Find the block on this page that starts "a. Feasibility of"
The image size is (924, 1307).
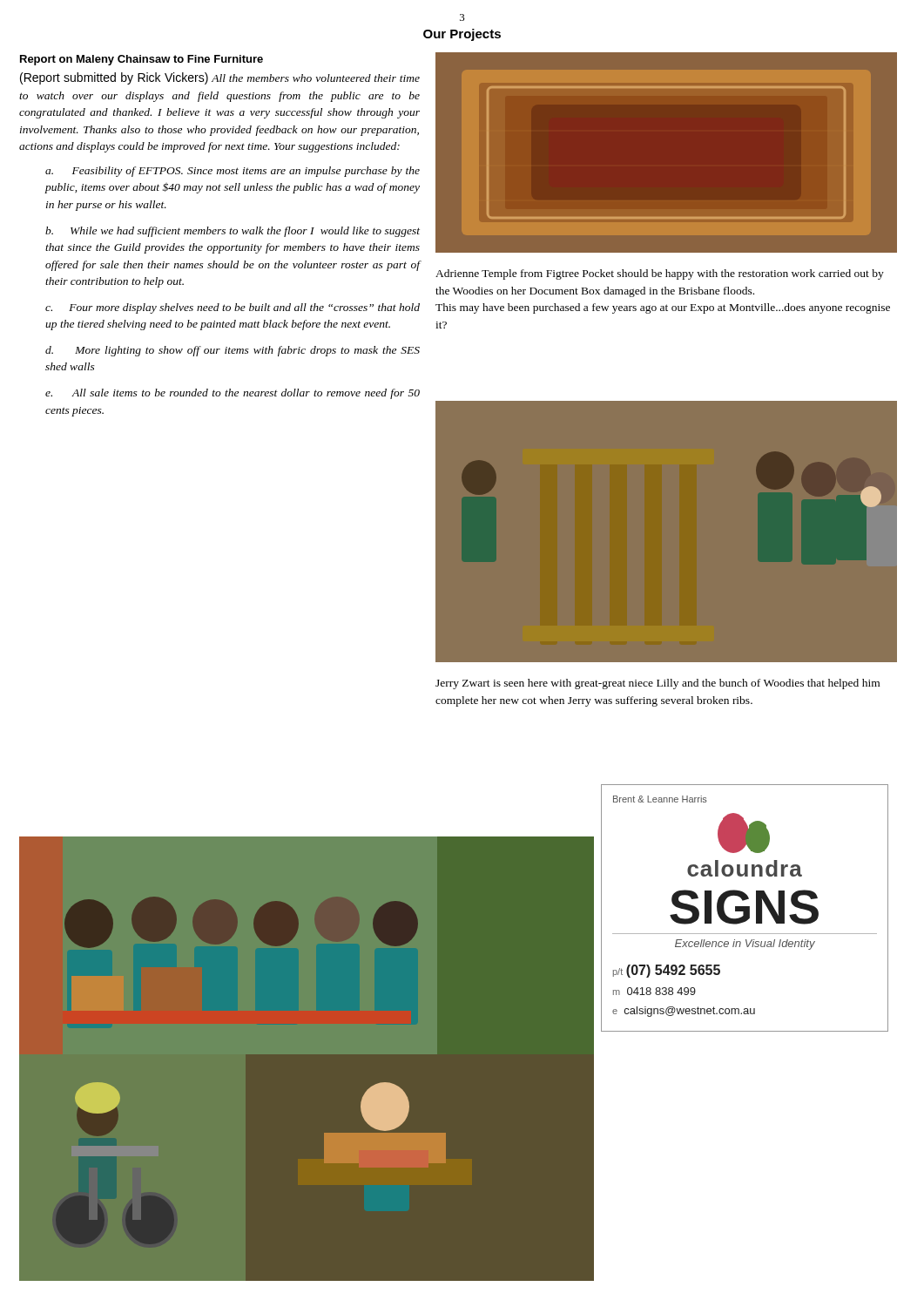pyautogui.click(x=233, y=187)
